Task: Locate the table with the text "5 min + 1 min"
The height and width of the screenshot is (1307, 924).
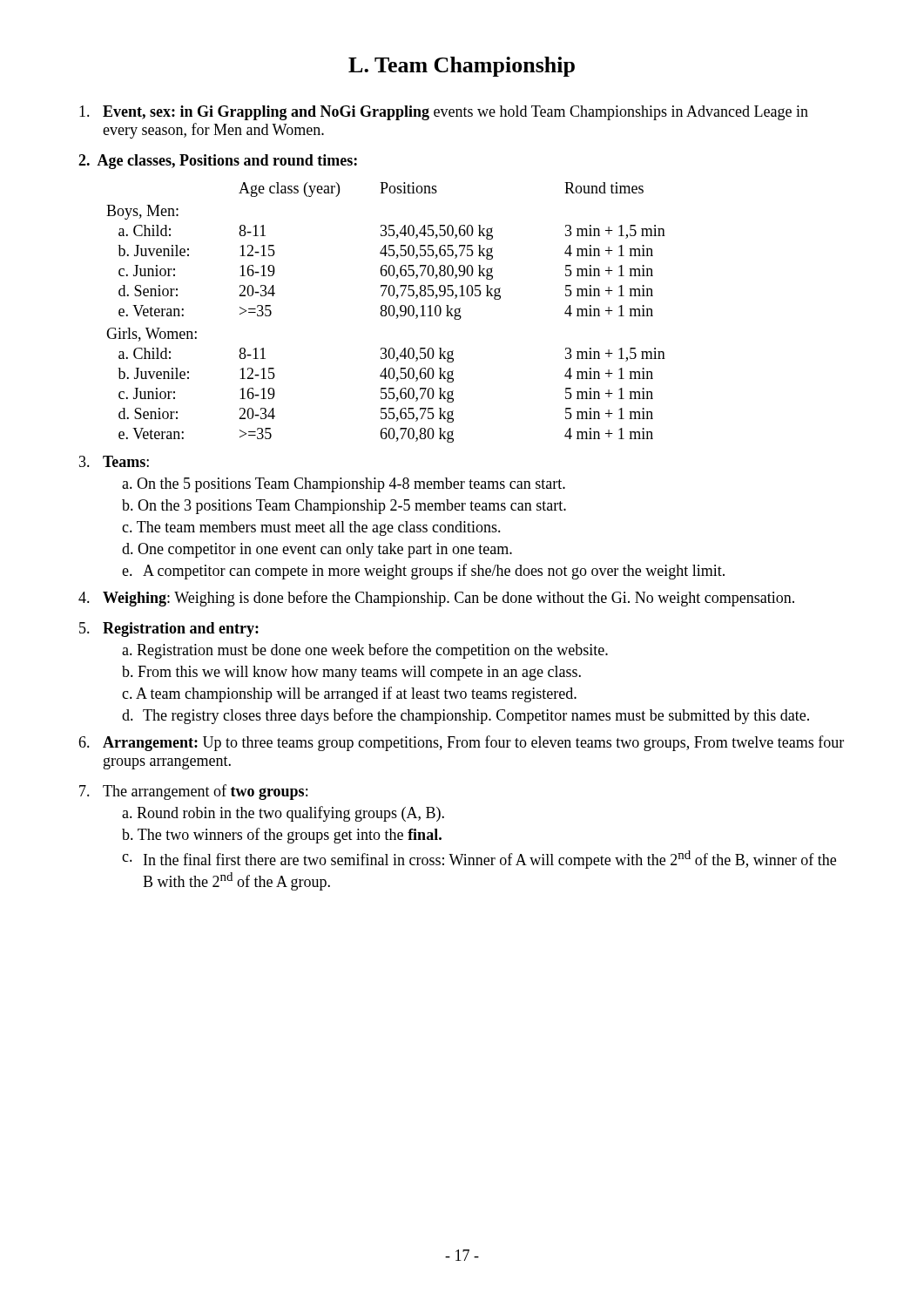Action: [x=474, y=312]
